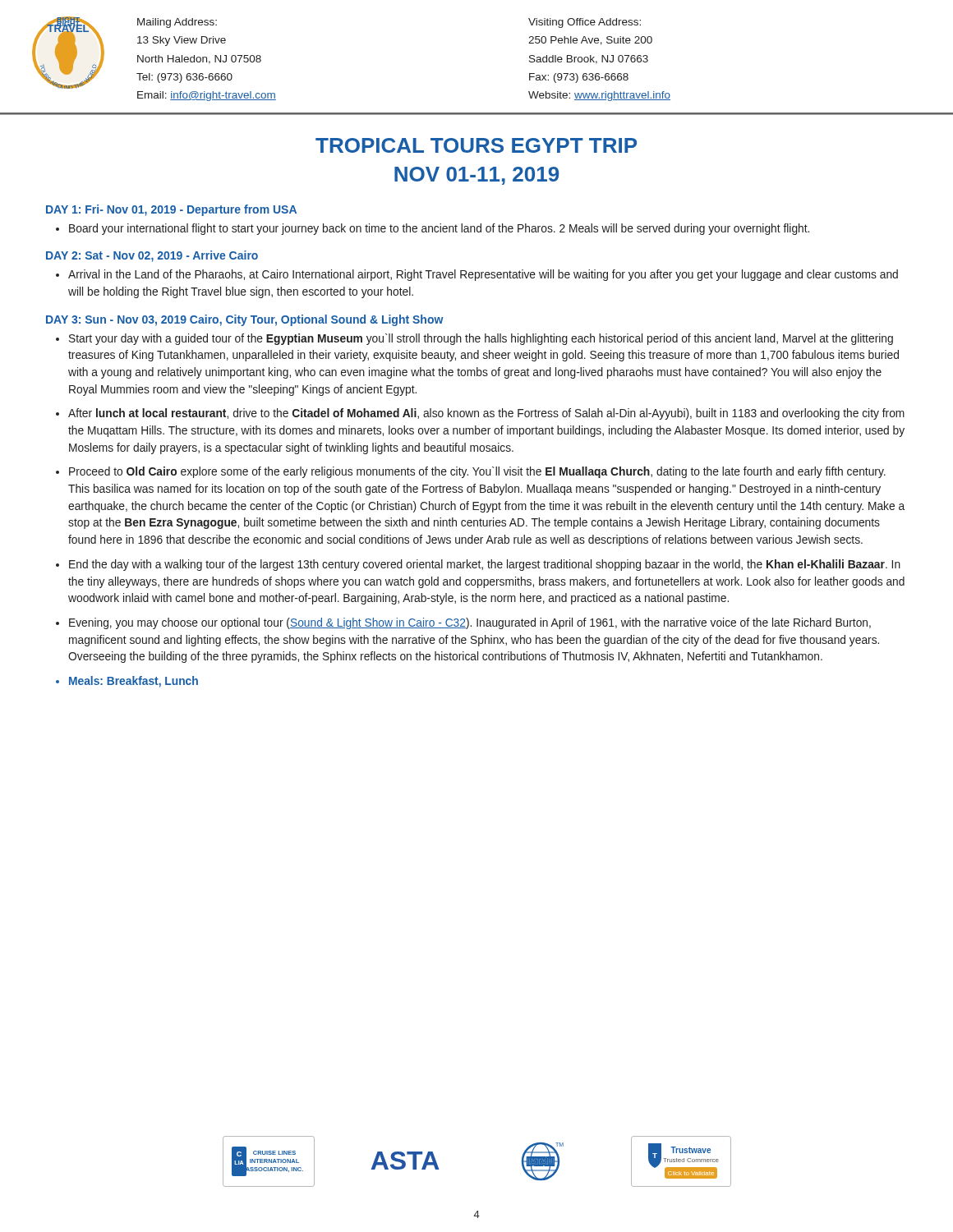Where is the passage that starts "Arrival in the"?

click(x=483, y=283)
